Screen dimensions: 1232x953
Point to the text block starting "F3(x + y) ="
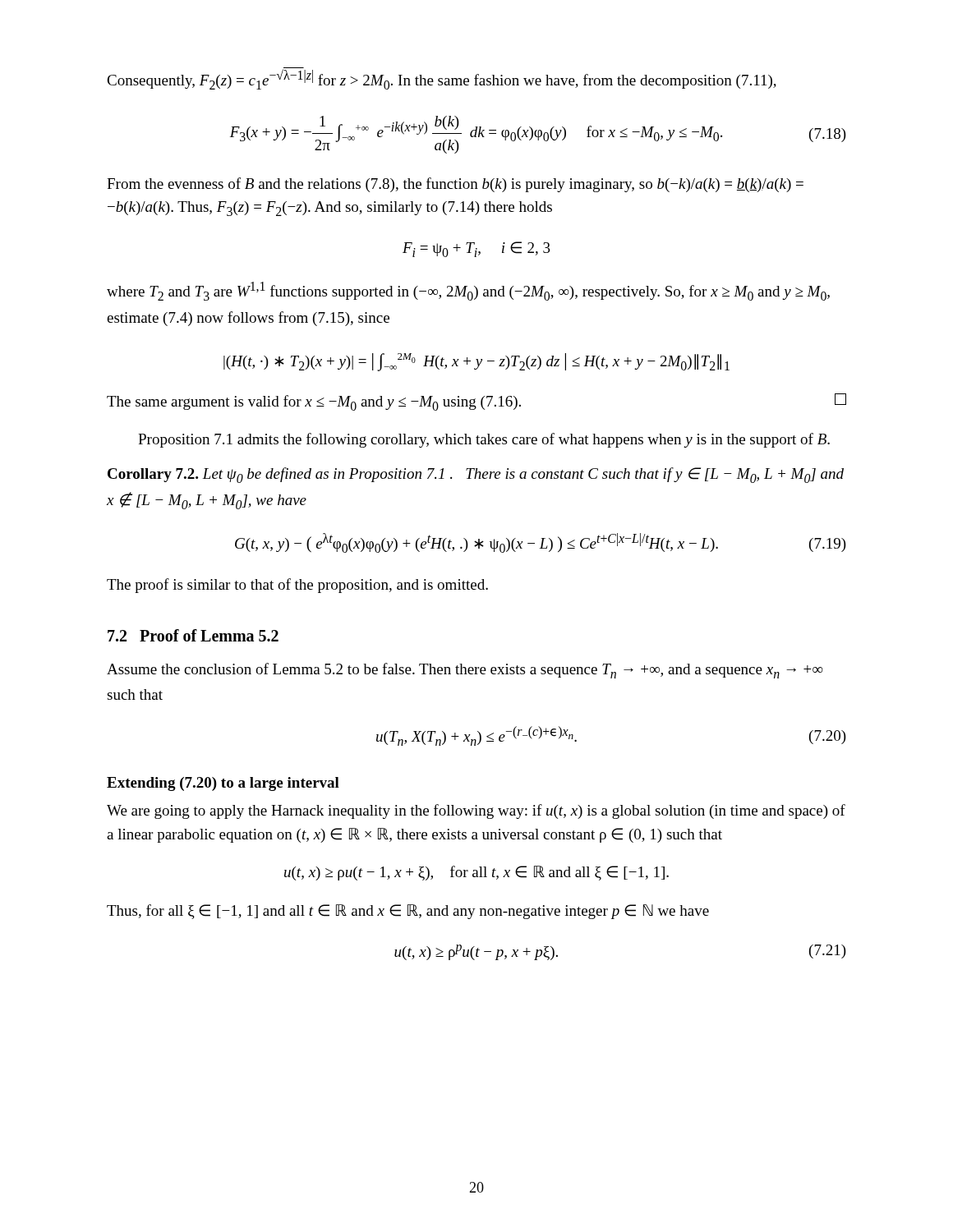(538, 134)
